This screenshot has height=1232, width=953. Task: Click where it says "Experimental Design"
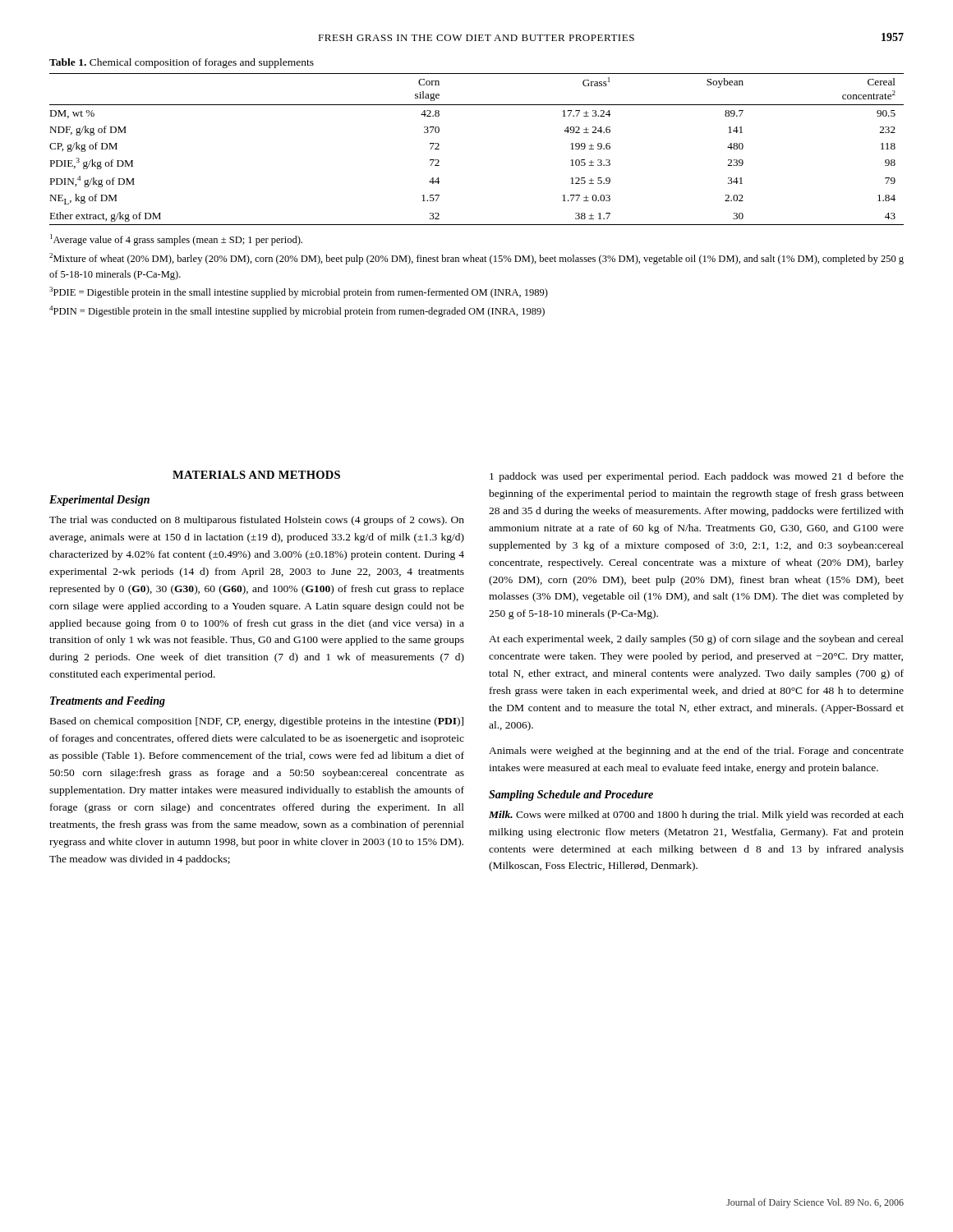[x=100, y=500]
